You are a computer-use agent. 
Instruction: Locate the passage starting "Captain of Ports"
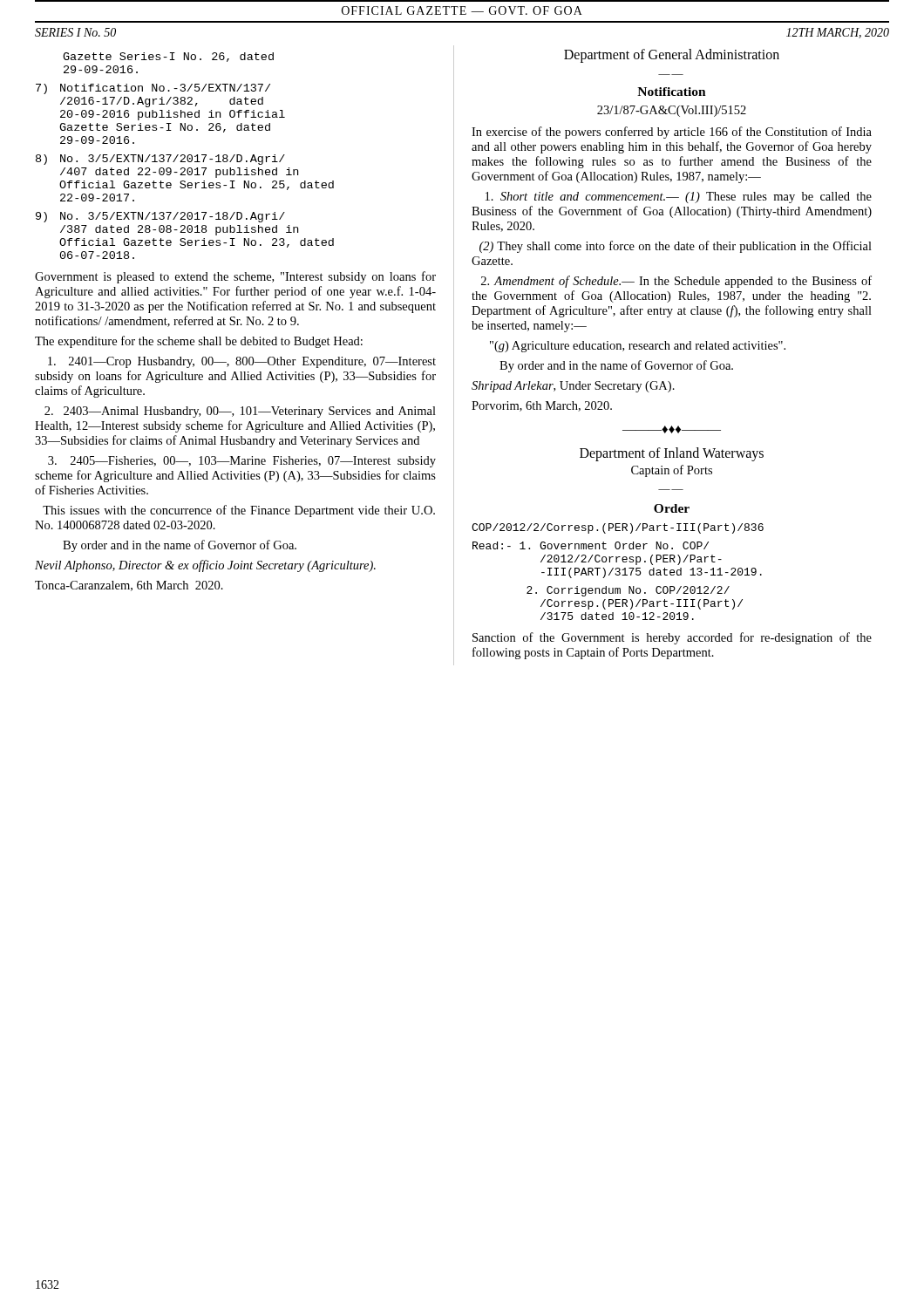tap(672, 470)
